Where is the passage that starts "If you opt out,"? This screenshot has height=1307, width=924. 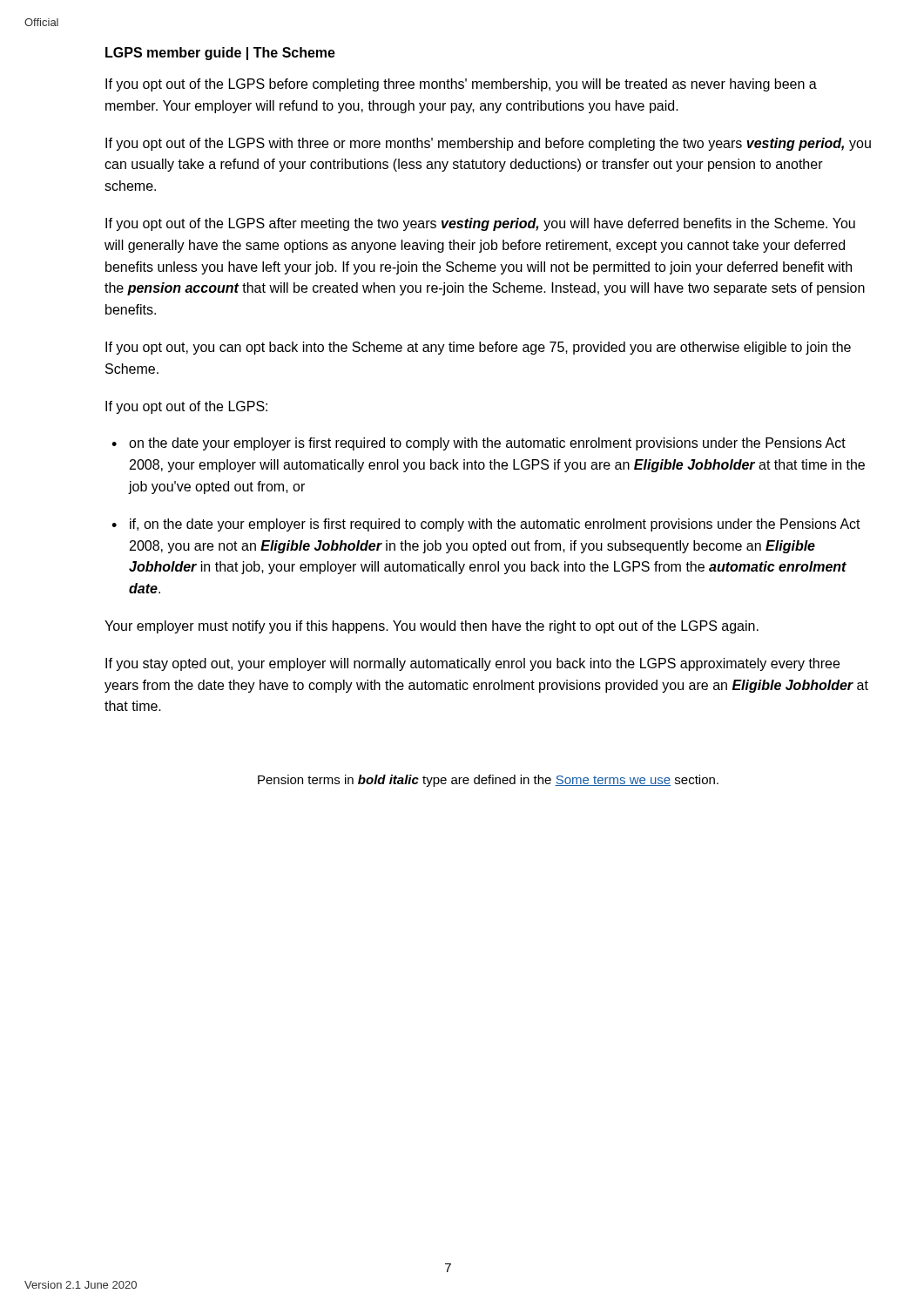click(478, 358)
